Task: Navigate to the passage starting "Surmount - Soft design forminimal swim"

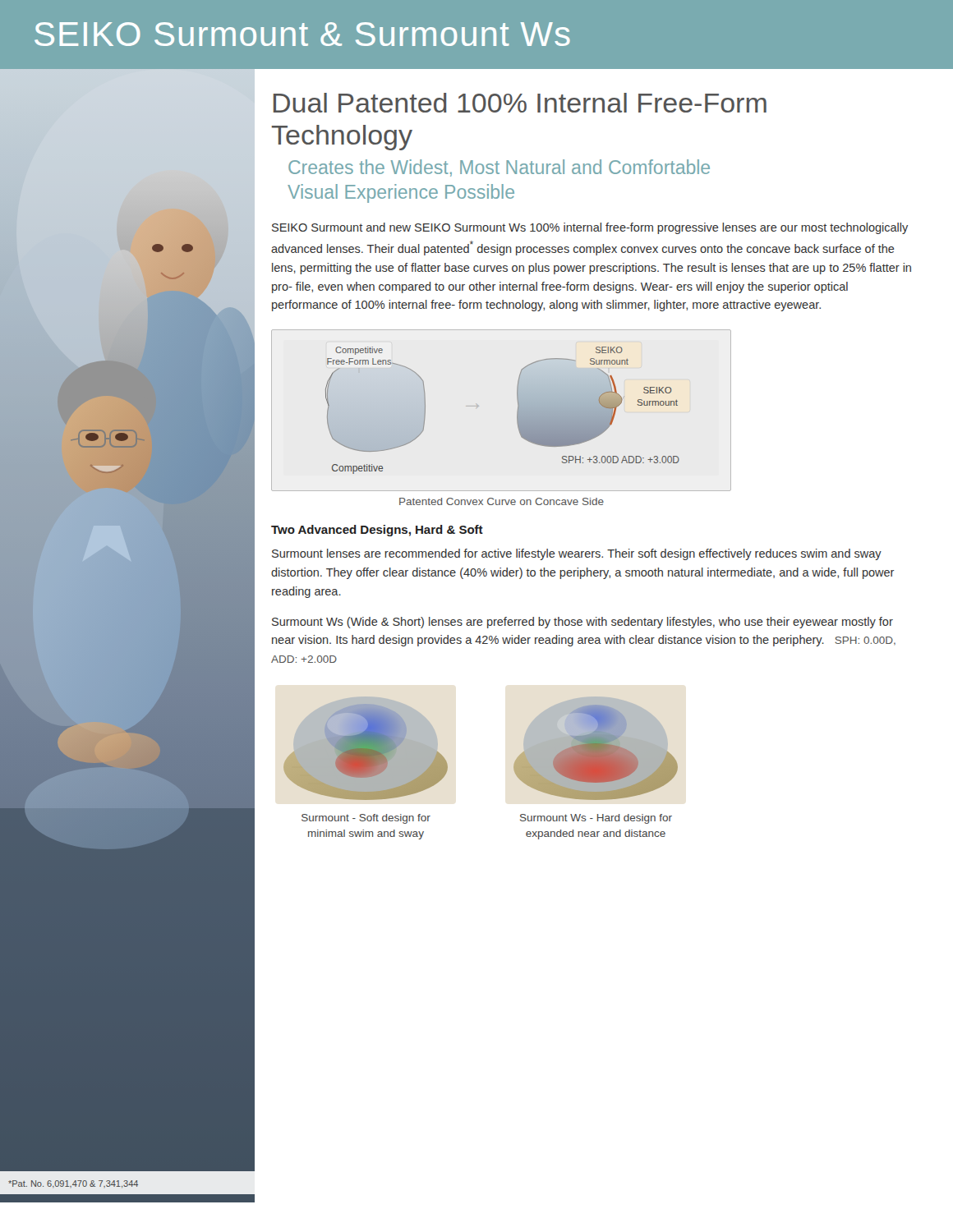Action: [366, 825]
